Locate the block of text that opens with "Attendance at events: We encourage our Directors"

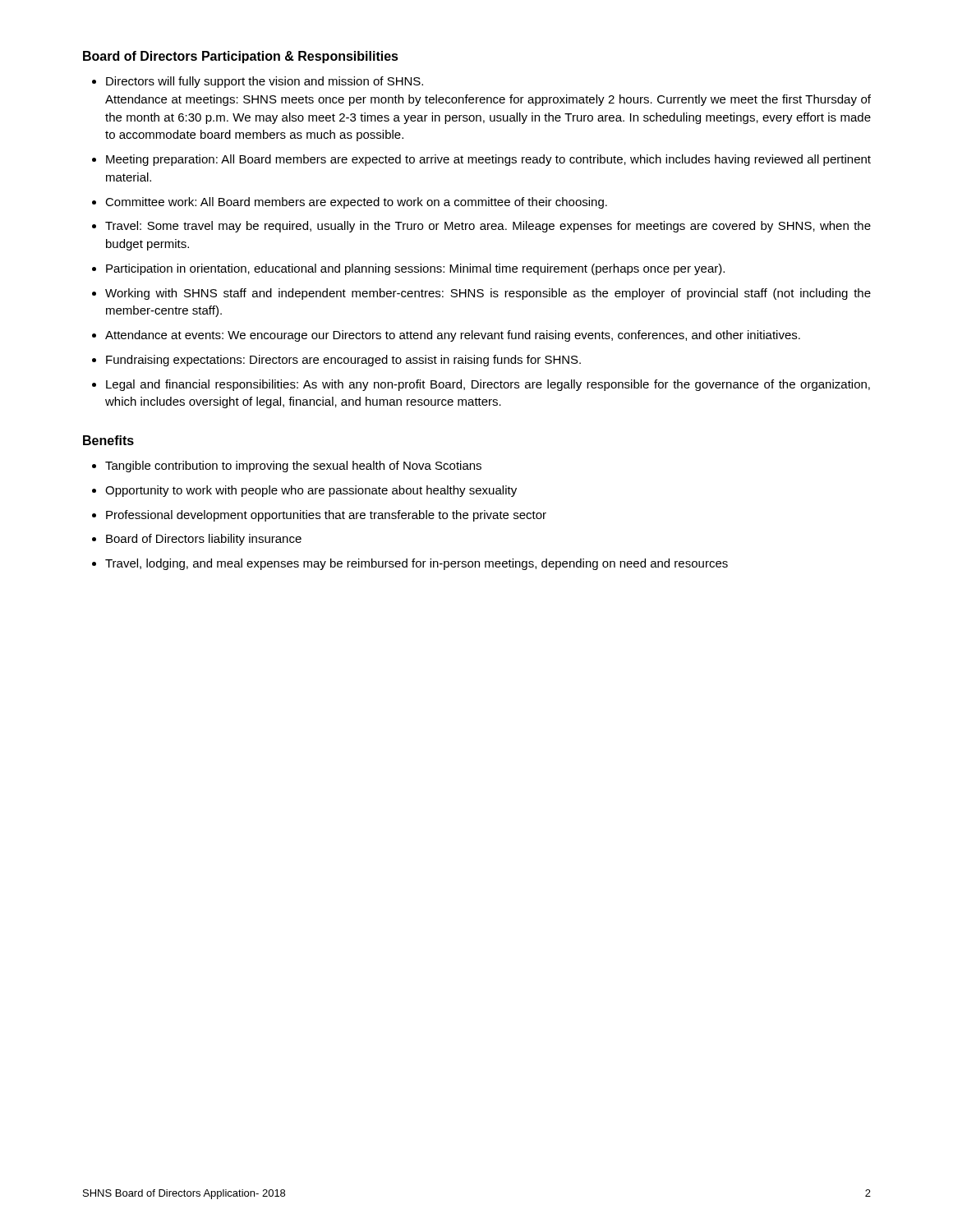[x=488, y=335]
